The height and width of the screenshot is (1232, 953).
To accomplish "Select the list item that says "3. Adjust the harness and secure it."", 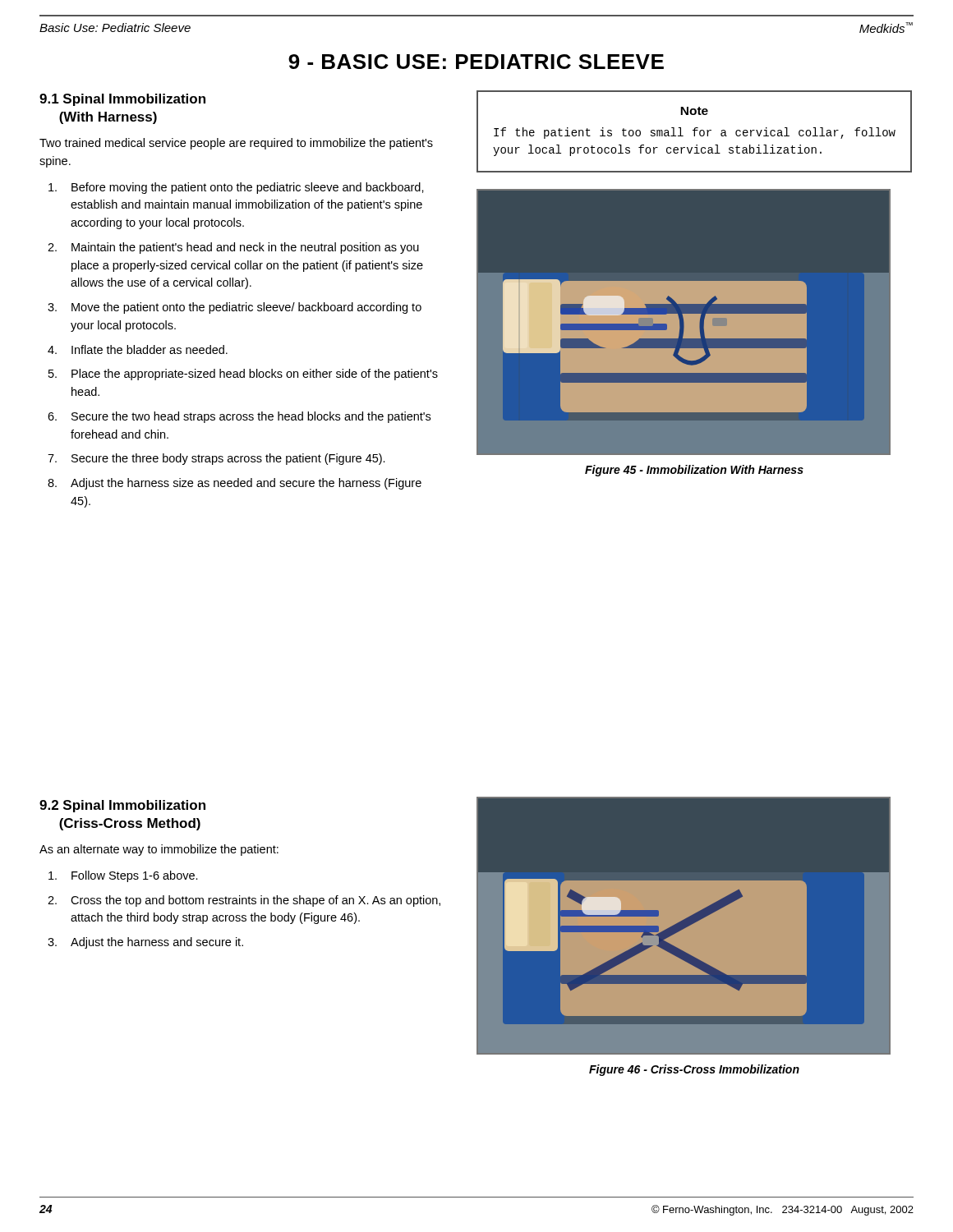I will pos(245,943).
